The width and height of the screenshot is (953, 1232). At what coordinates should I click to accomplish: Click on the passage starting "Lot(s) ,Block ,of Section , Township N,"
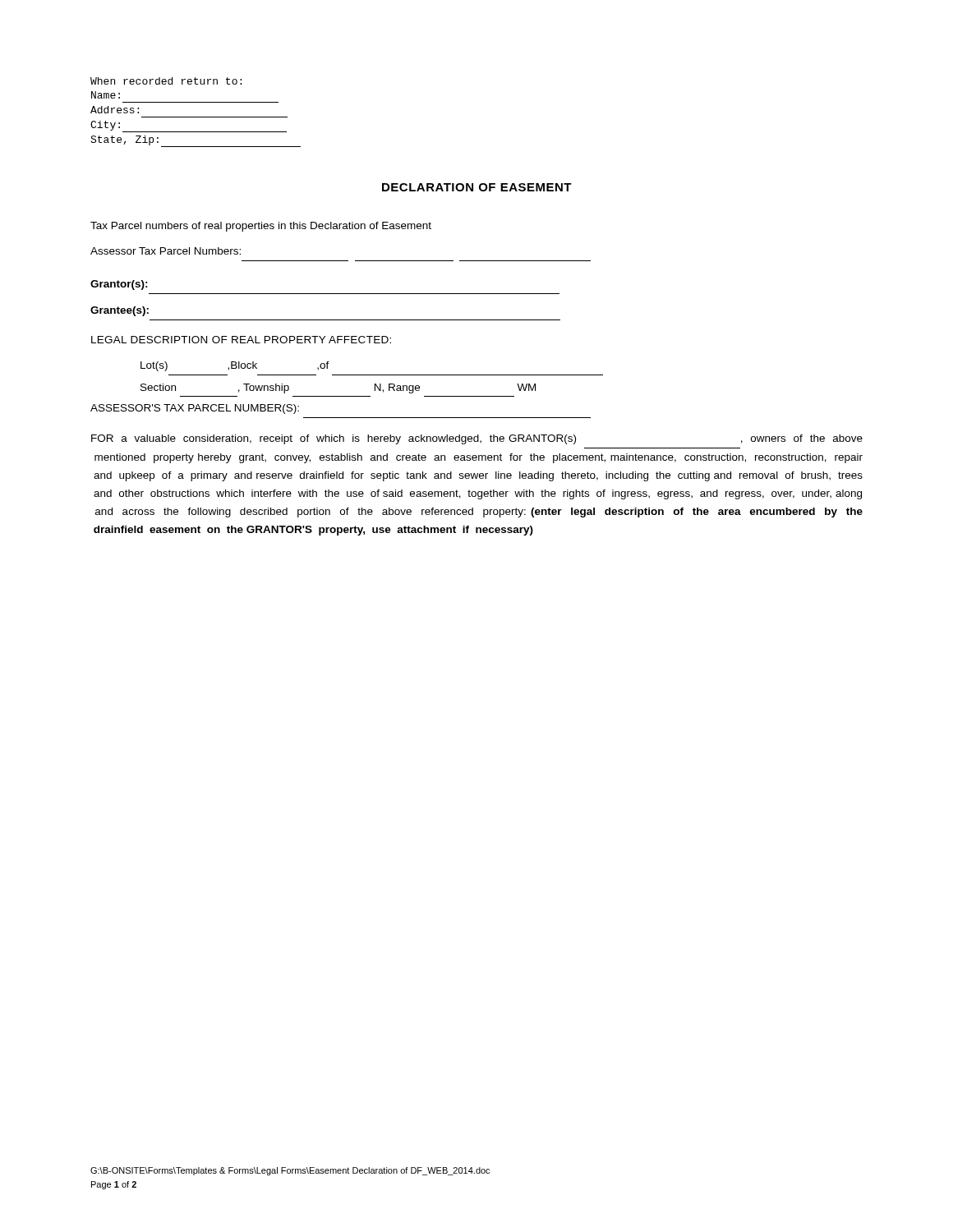tap(501, 377)
